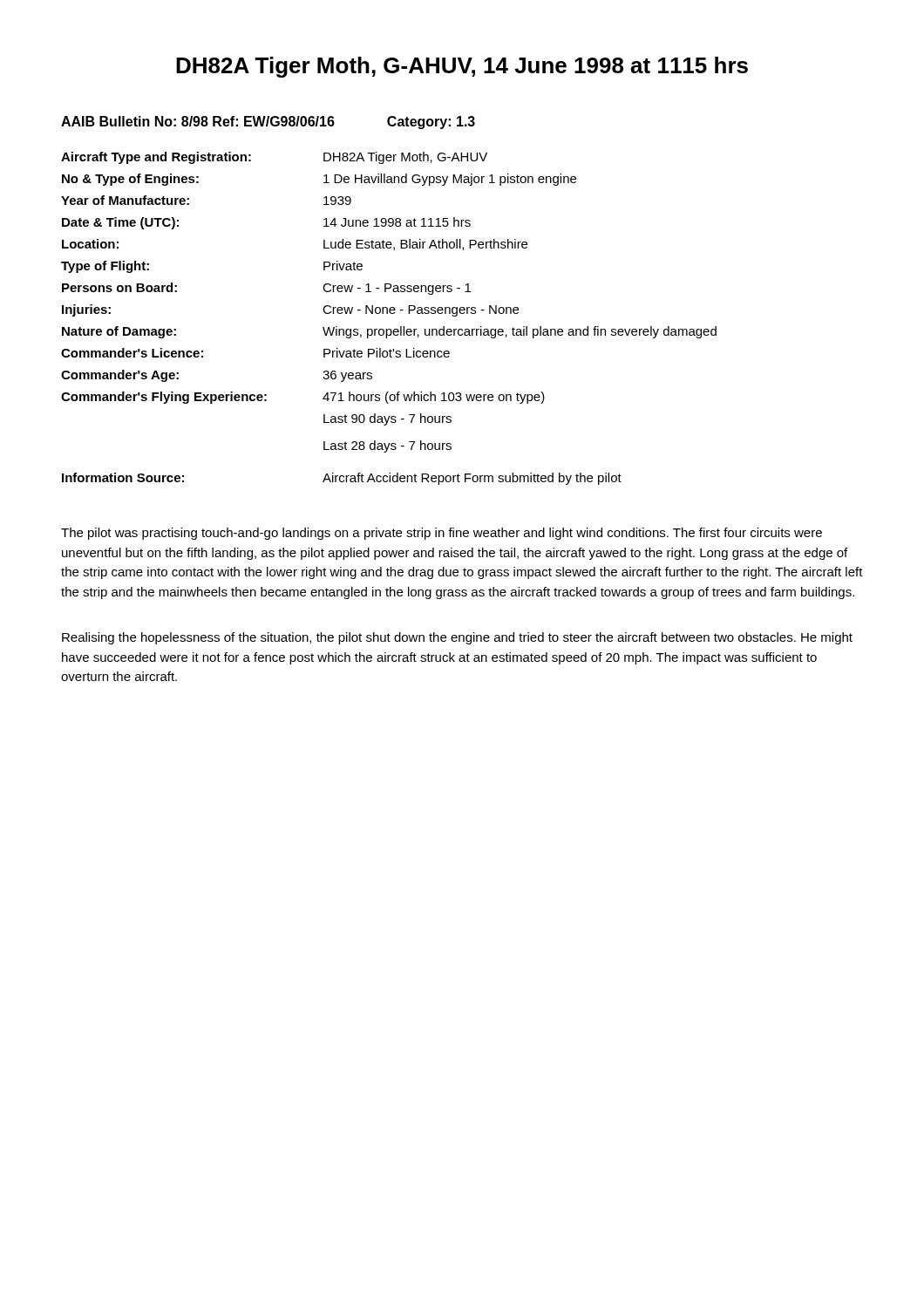Click the title that begins "DH82A Tiger Moth,"
Screen dimensions: 1308x924
pos(462,66)
